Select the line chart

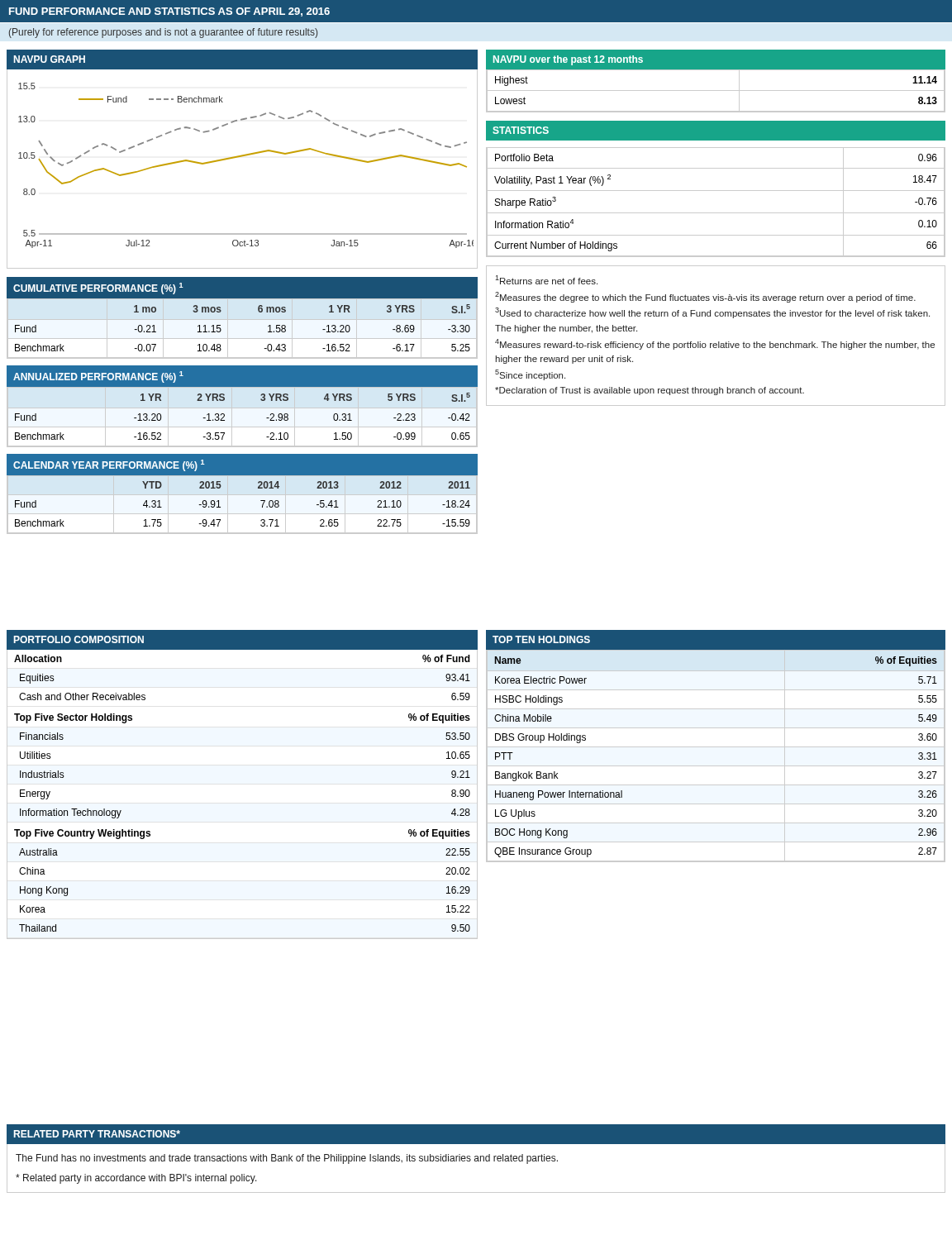[242, 169]
